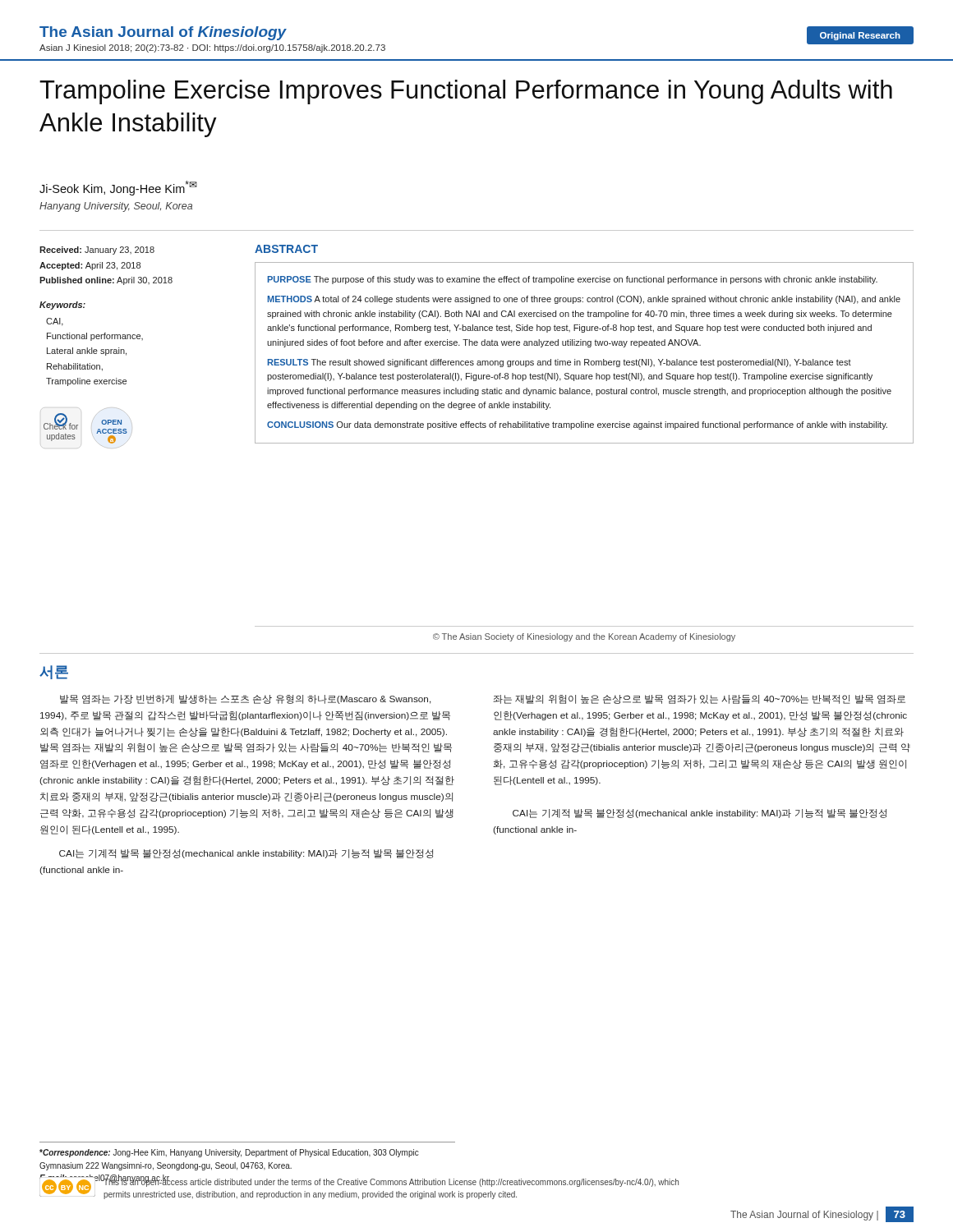Point to "Ji-Seok Kim, Jong-Hee Kim*✉"
The image size is (953, 1232).
[x=118, y=187]
